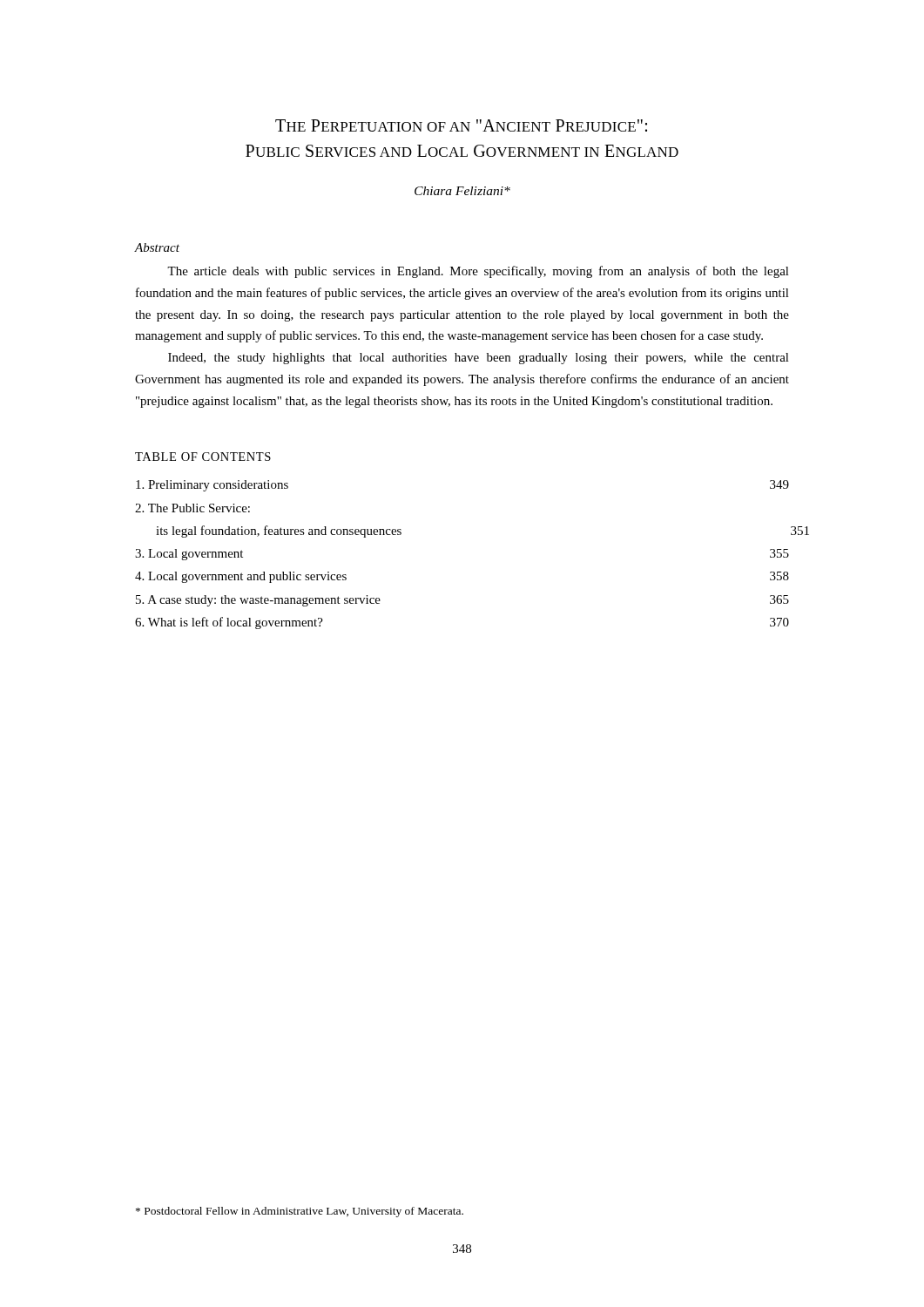Find "Postdoctoral Fellow in Administrative Law, University of Macerata." on this page
The image size is (924, 1307).
(300, 1211)
